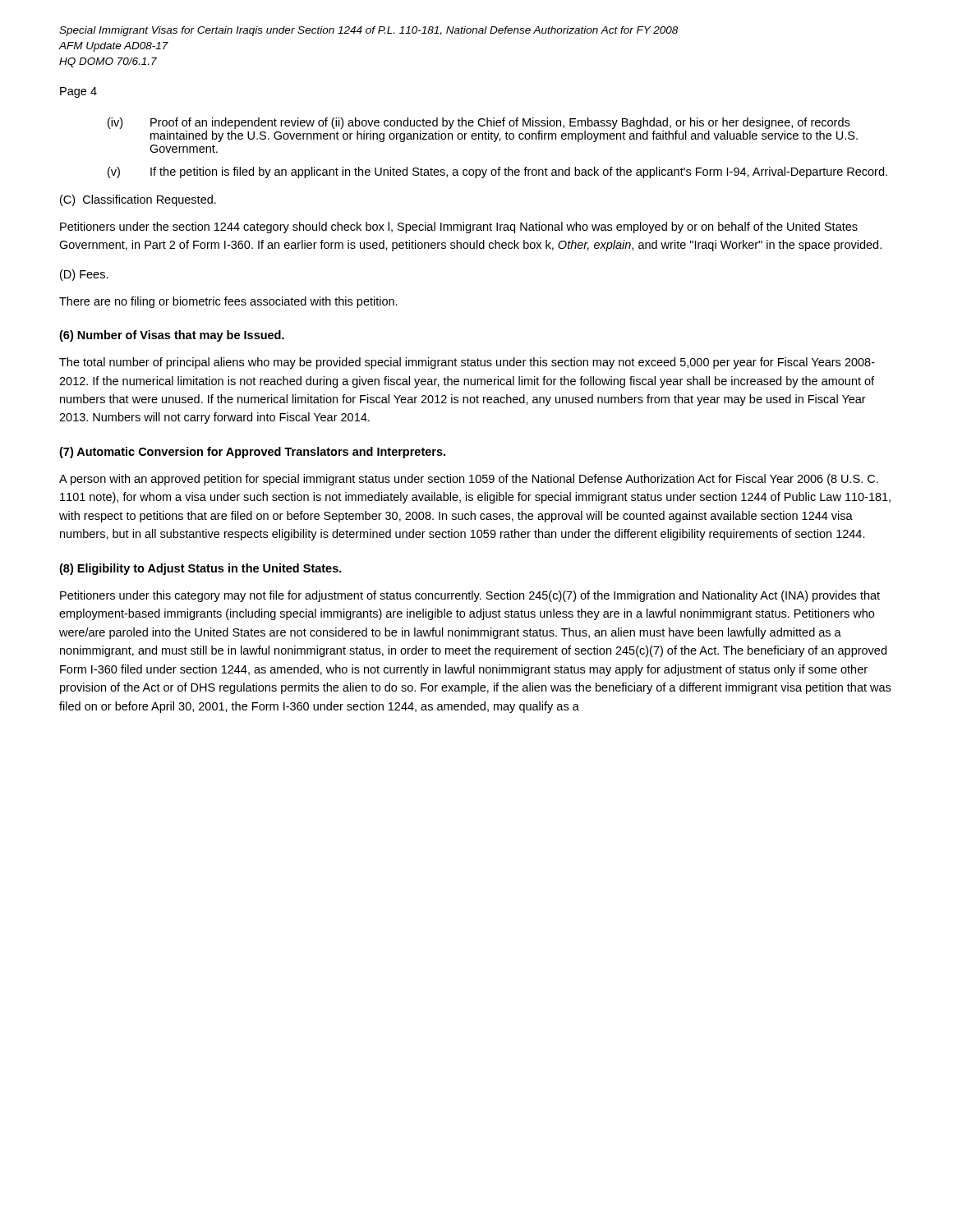Image resolution: width=953 pixels, height=1232 pixels.
Task: Click on the passage starting "(7) Automatic Conversion"
Action: pos(253,452)
